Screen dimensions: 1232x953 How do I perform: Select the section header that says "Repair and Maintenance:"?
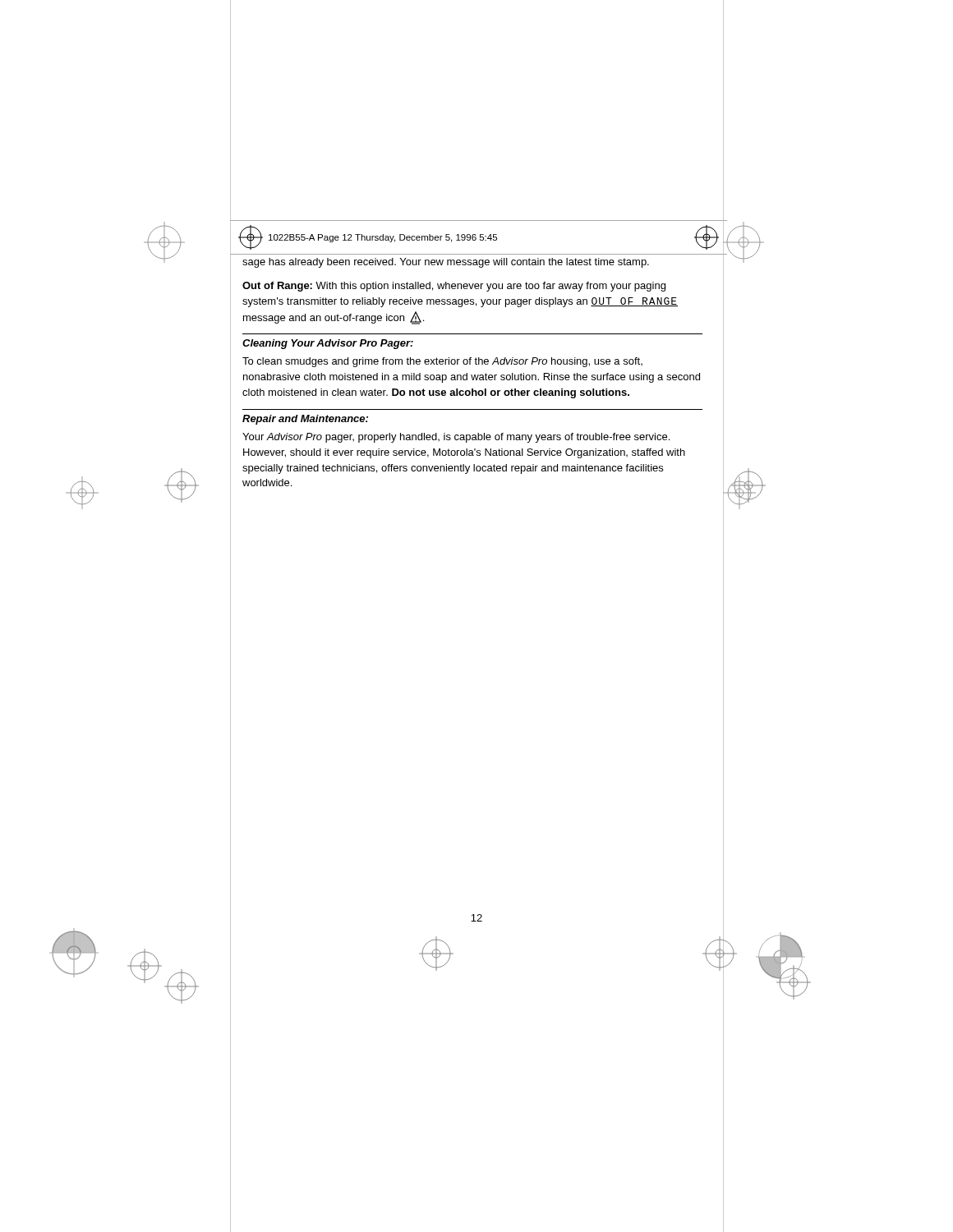(306, 418)
